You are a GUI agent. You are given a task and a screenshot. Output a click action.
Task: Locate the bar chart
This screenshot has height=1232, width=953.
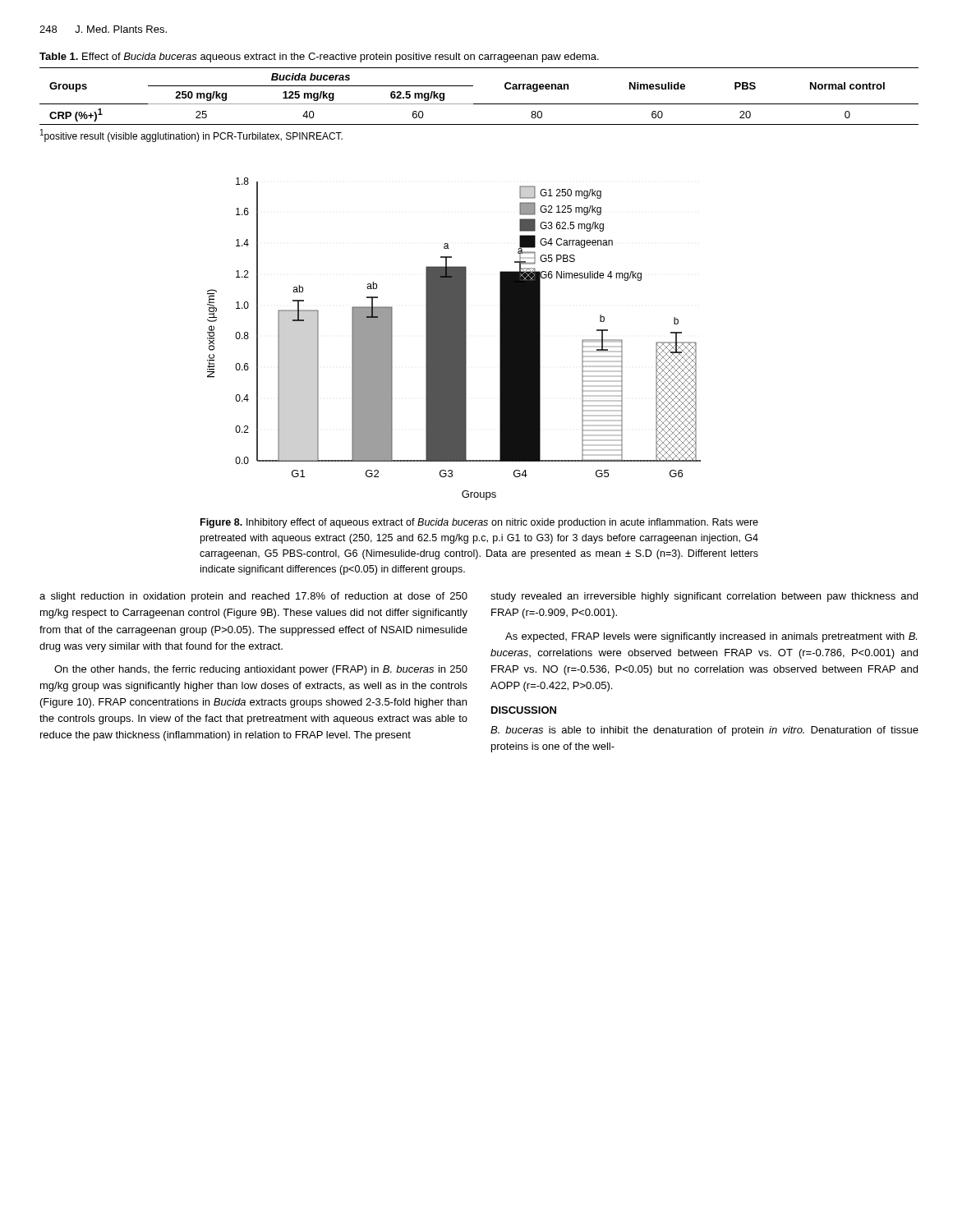[479, 334]
